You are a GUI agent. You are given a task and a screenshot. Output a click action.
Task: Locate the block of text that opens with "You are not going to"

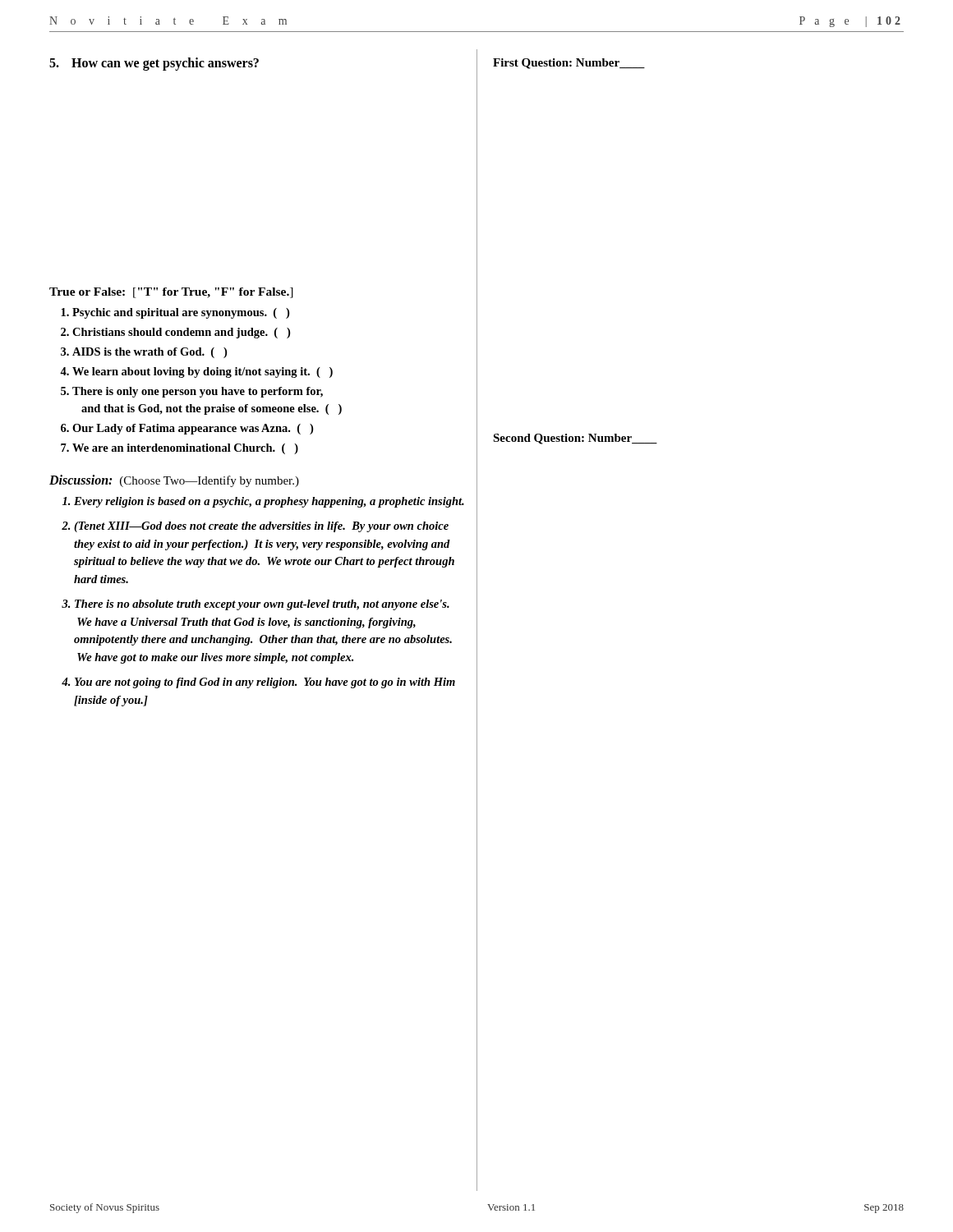click(265, 691)
